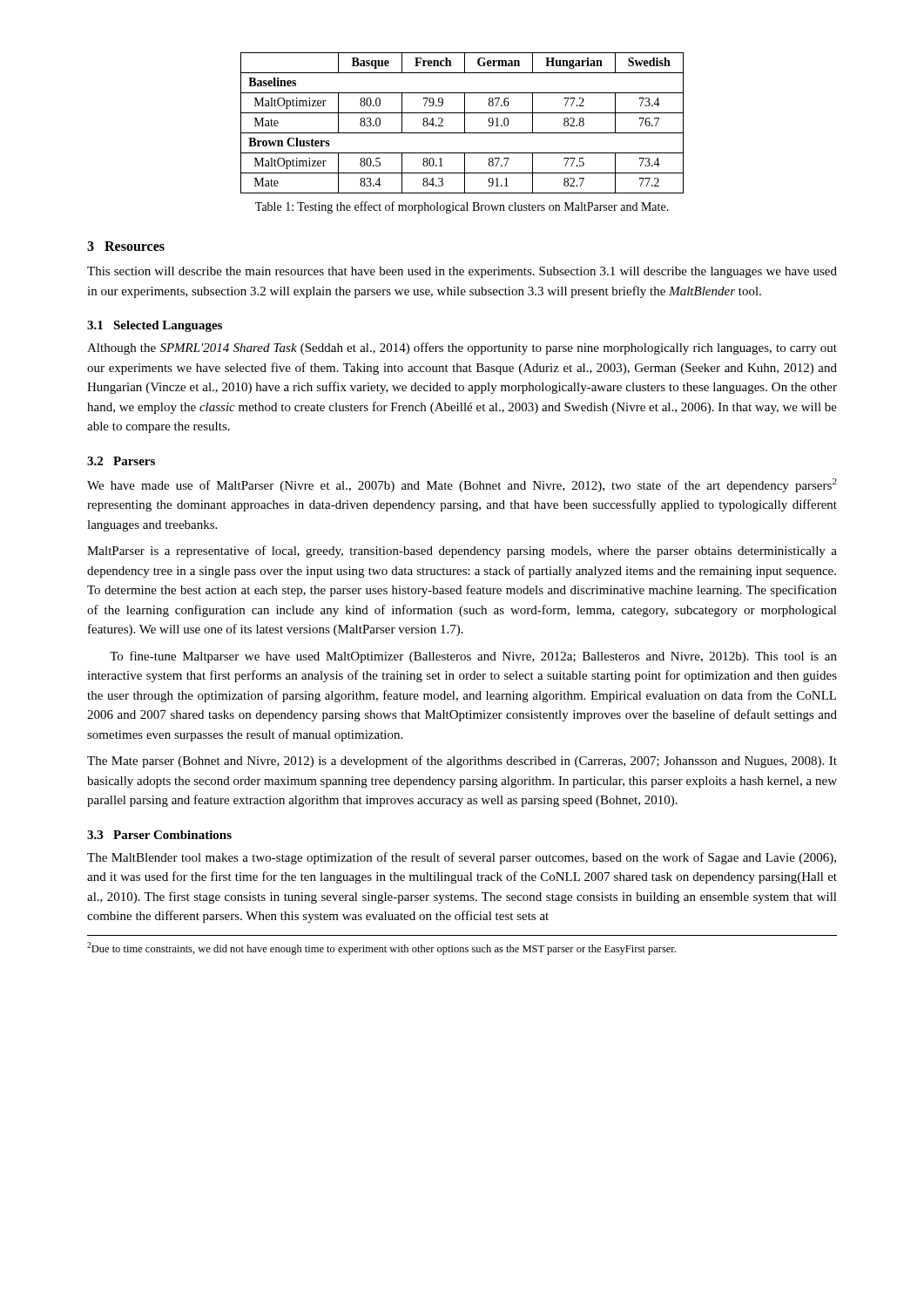Select the section header containing "3.2 Parsers"
This screenshot has height=1307, width=924.
[x=121, y=461]
